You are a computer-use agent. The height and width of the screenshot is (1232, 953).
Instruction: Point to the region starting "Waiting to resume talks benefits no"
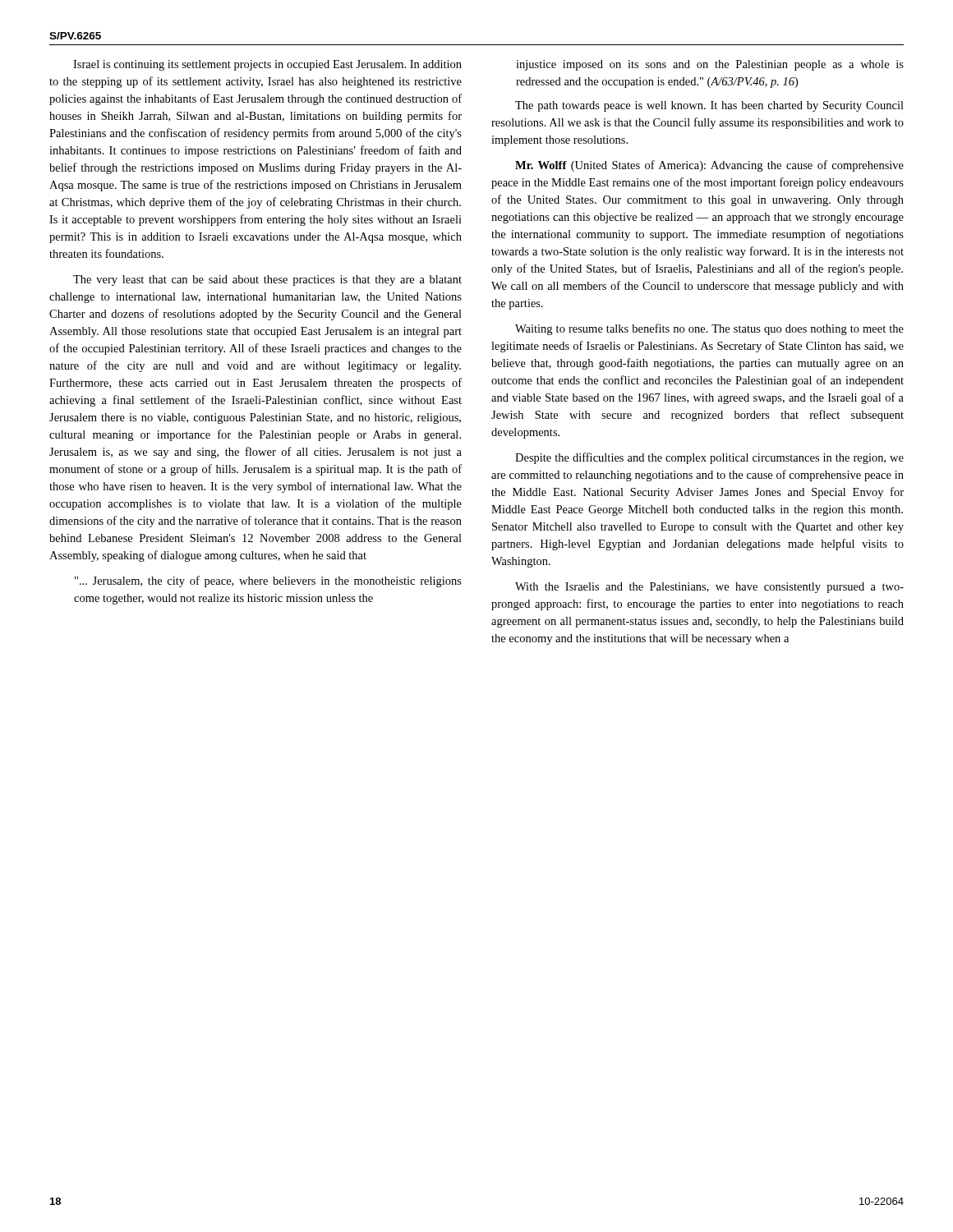[698, 381]
